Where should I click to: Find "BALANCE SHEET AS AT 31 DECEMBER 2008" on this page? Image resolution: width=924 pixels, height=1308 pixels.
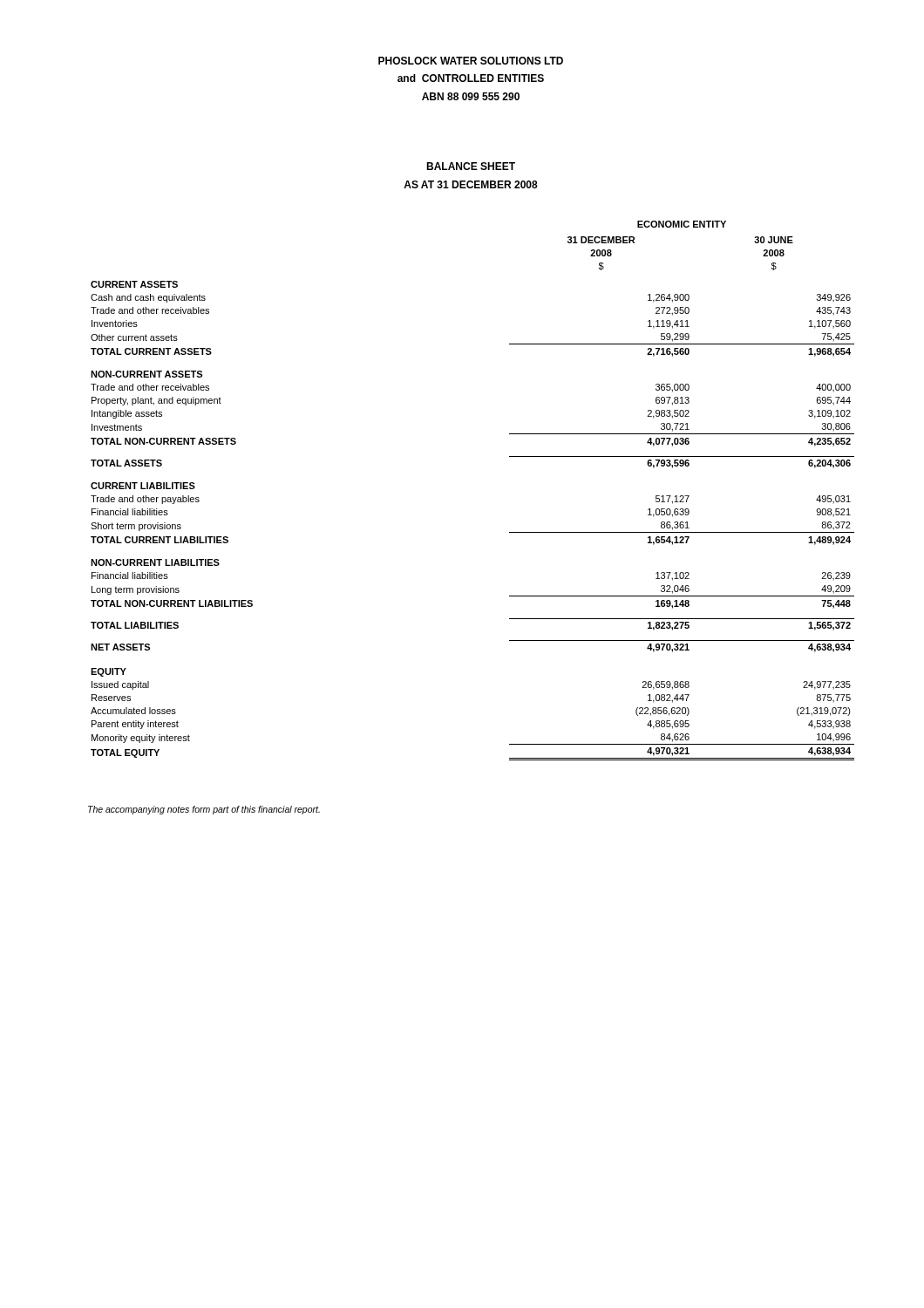(x=471, y=176)
